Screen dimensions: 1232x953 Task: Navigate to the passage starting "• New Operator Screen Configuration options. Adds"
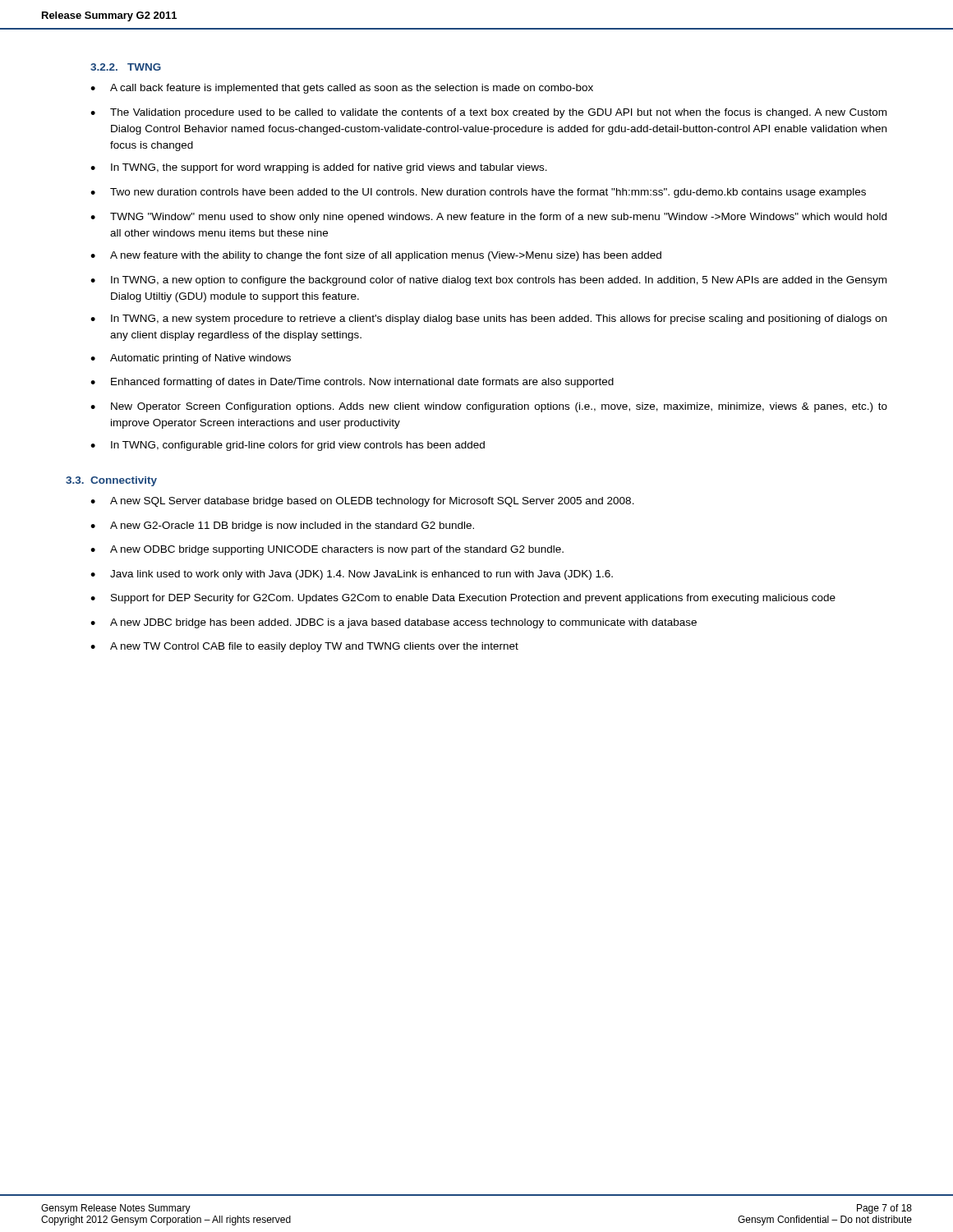(x=489, y=415)
